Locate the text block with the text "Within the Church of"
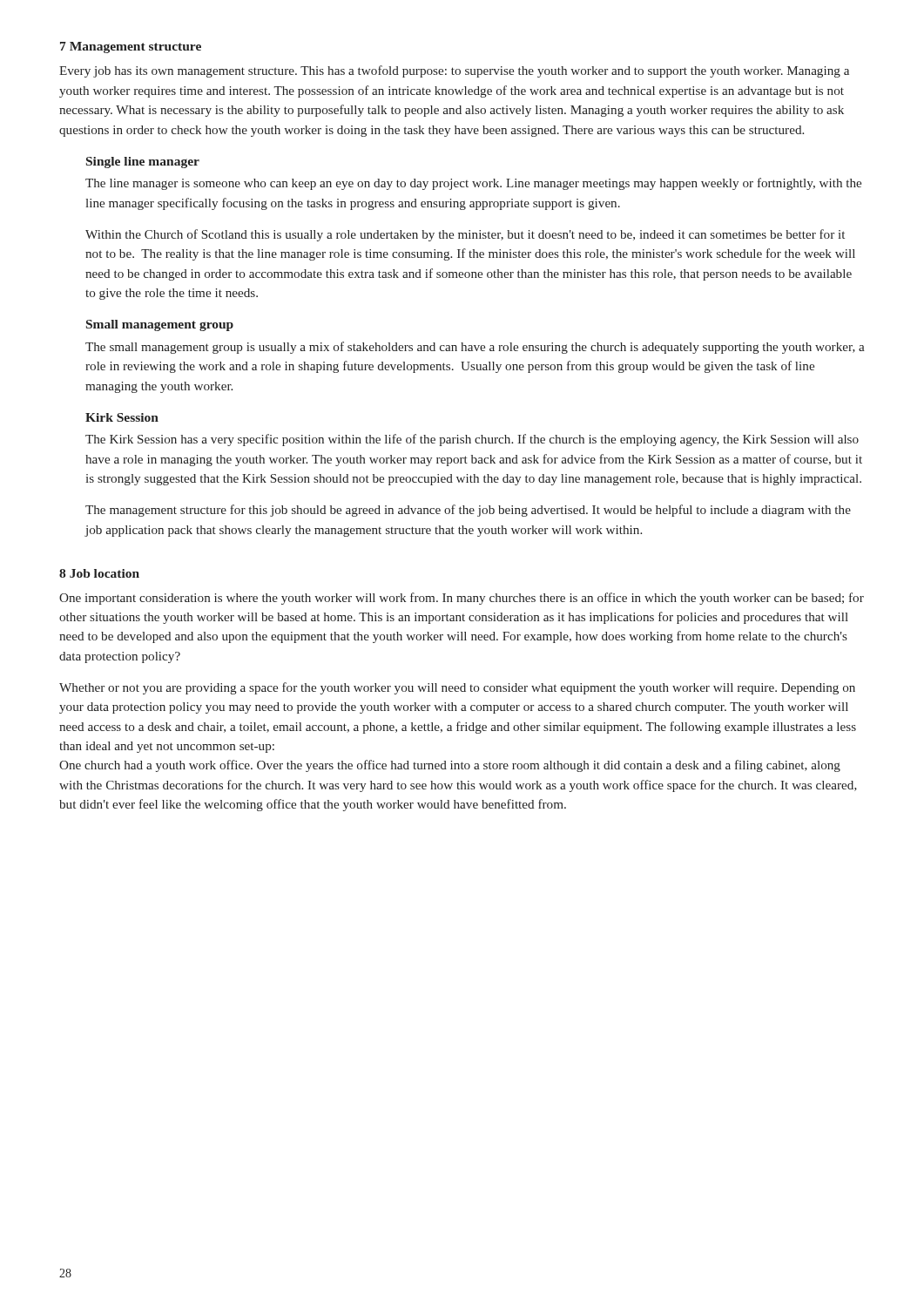This screenshot has height=1307, width=924. (x=470, y=263)
